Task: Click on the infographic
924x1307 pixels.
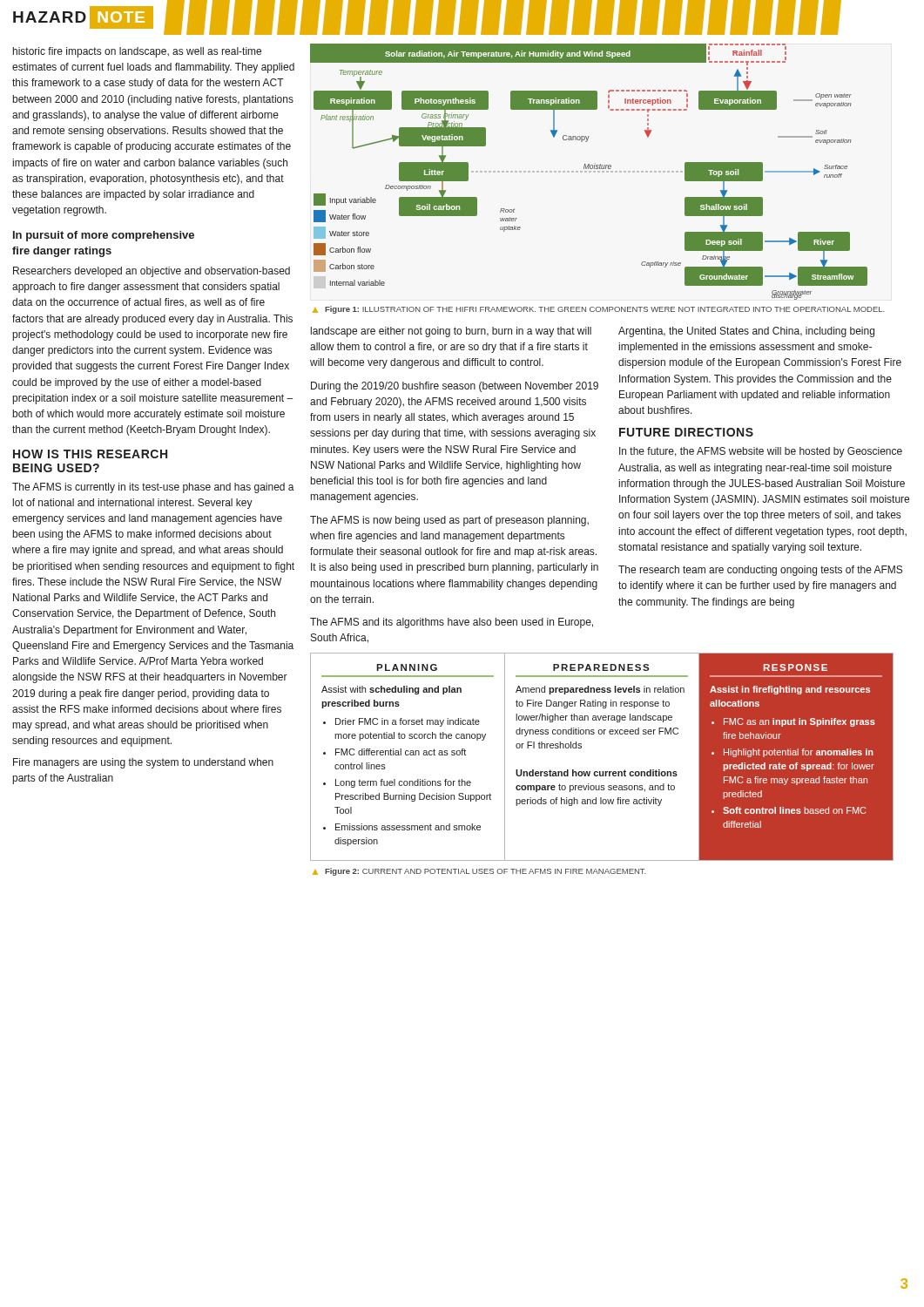Action: point(602,757)
